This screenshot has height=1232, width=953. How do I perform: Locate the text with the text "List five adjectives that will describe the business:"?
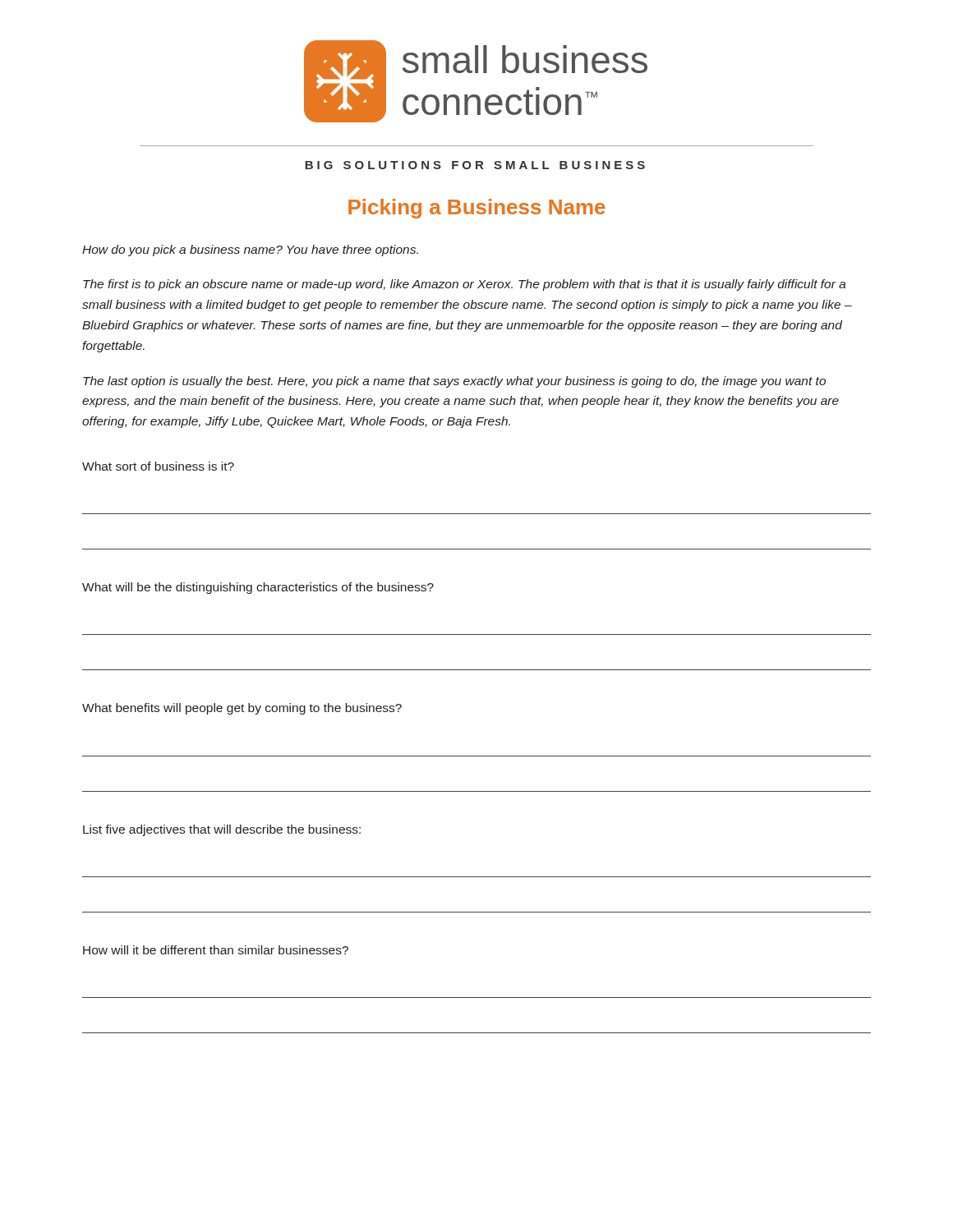[x=222, y=829]
